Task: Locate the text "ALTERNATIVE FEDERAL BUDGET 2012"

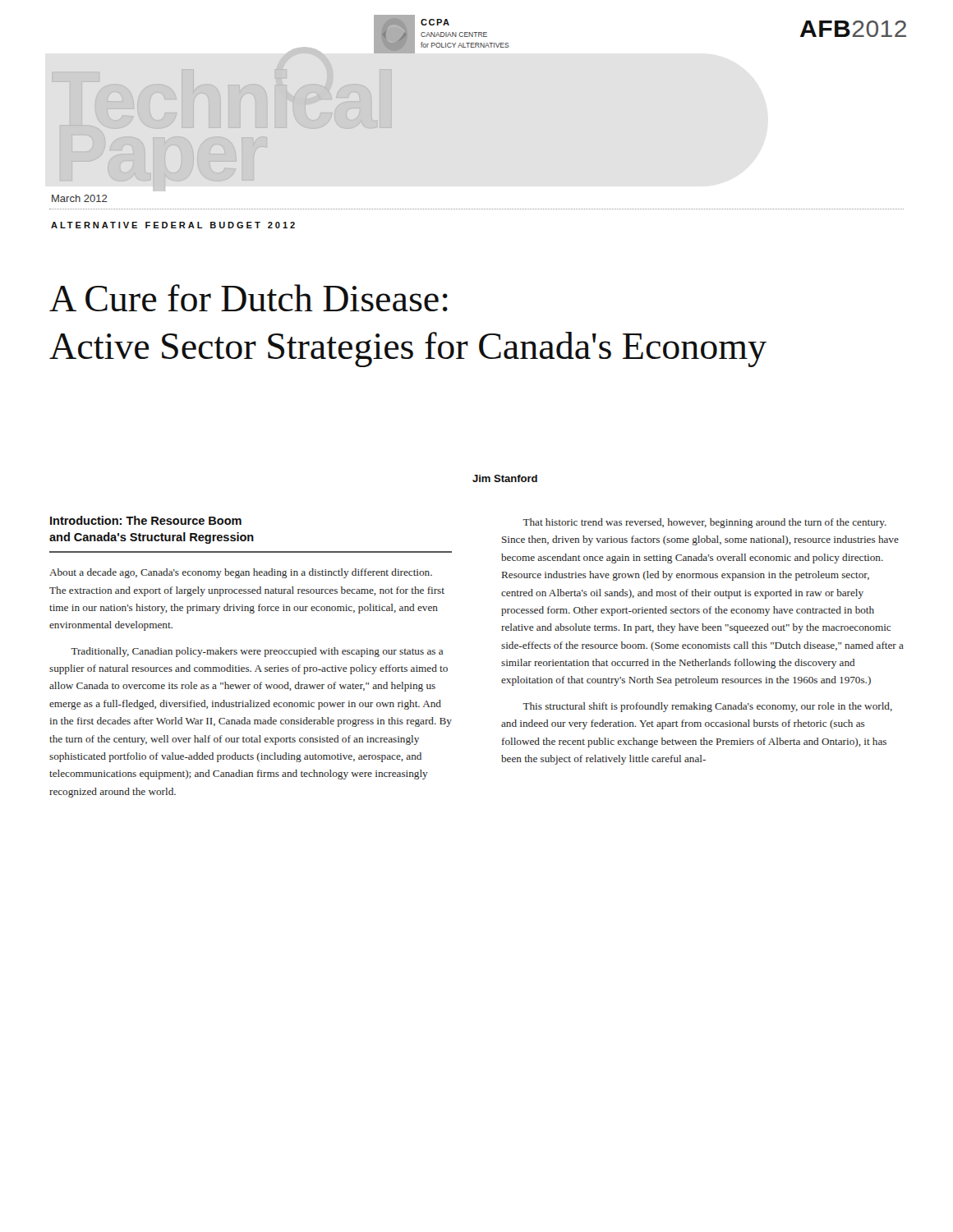Action: coord(174,225)
